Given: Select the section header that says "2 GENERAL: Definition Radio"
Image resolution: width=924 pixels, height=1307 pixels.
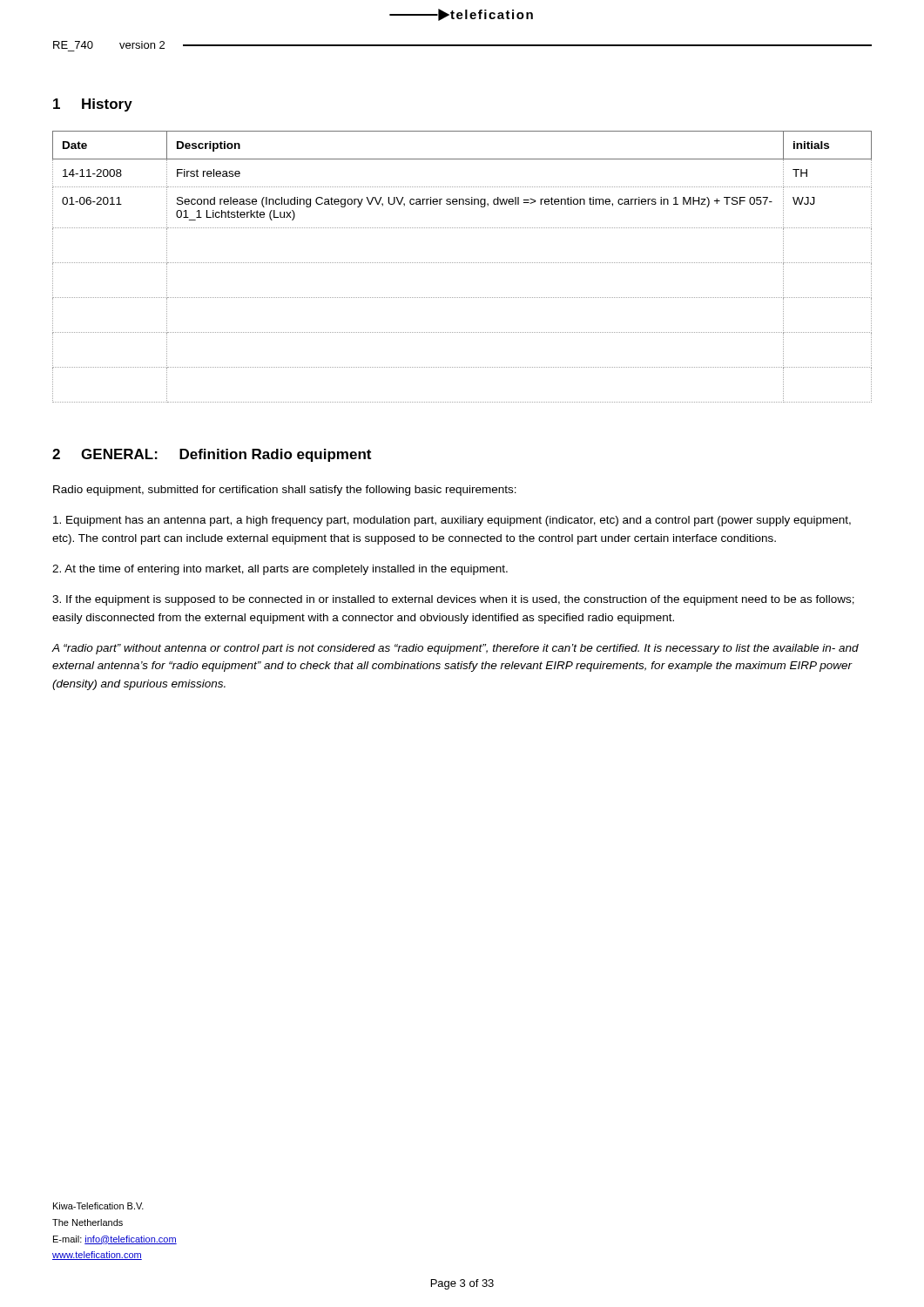Looking at the screenshot, I should tap(212, 455).
